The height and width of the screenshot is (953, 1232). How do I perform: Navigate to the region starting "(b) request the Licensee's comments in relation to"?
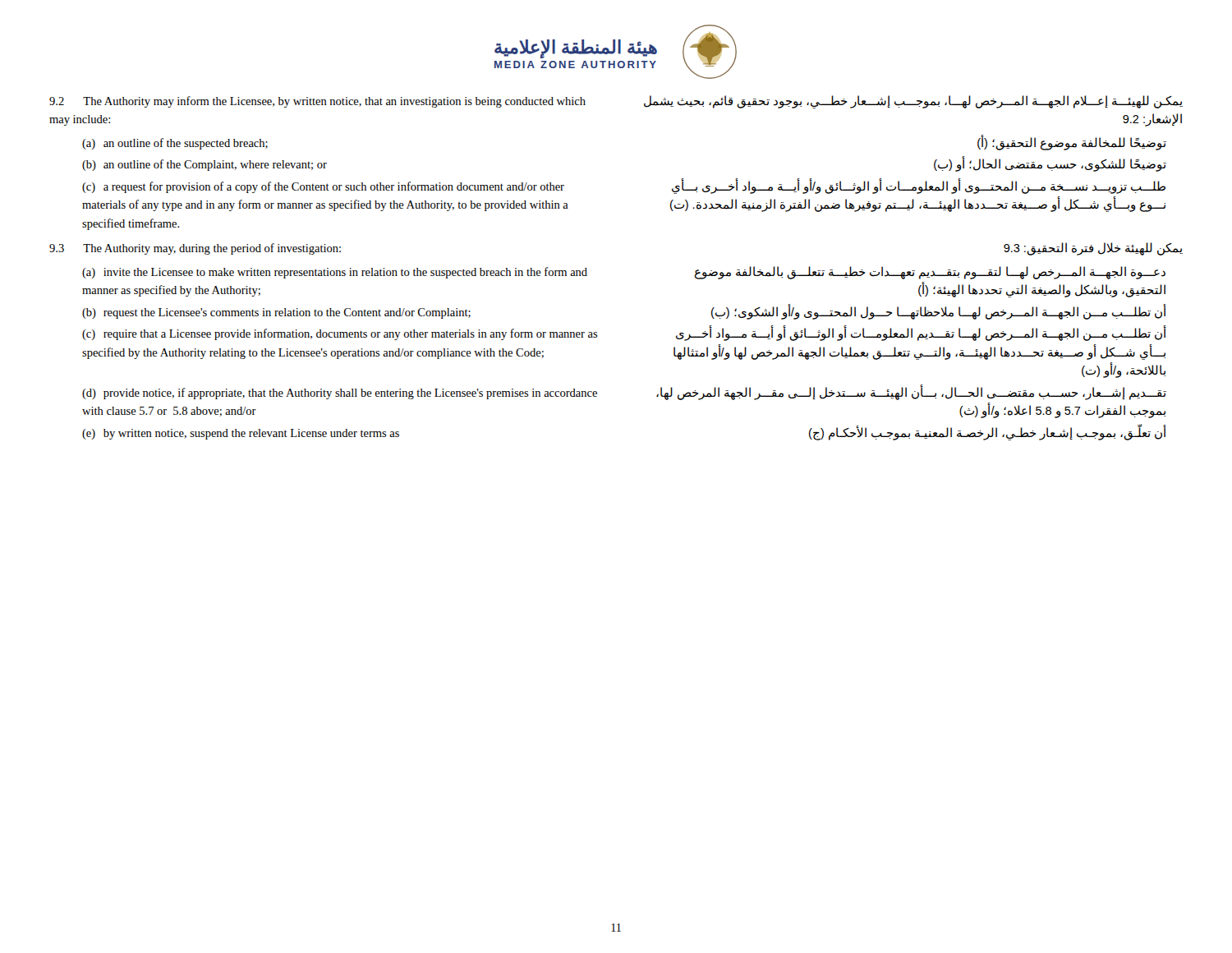click(267, 312)
